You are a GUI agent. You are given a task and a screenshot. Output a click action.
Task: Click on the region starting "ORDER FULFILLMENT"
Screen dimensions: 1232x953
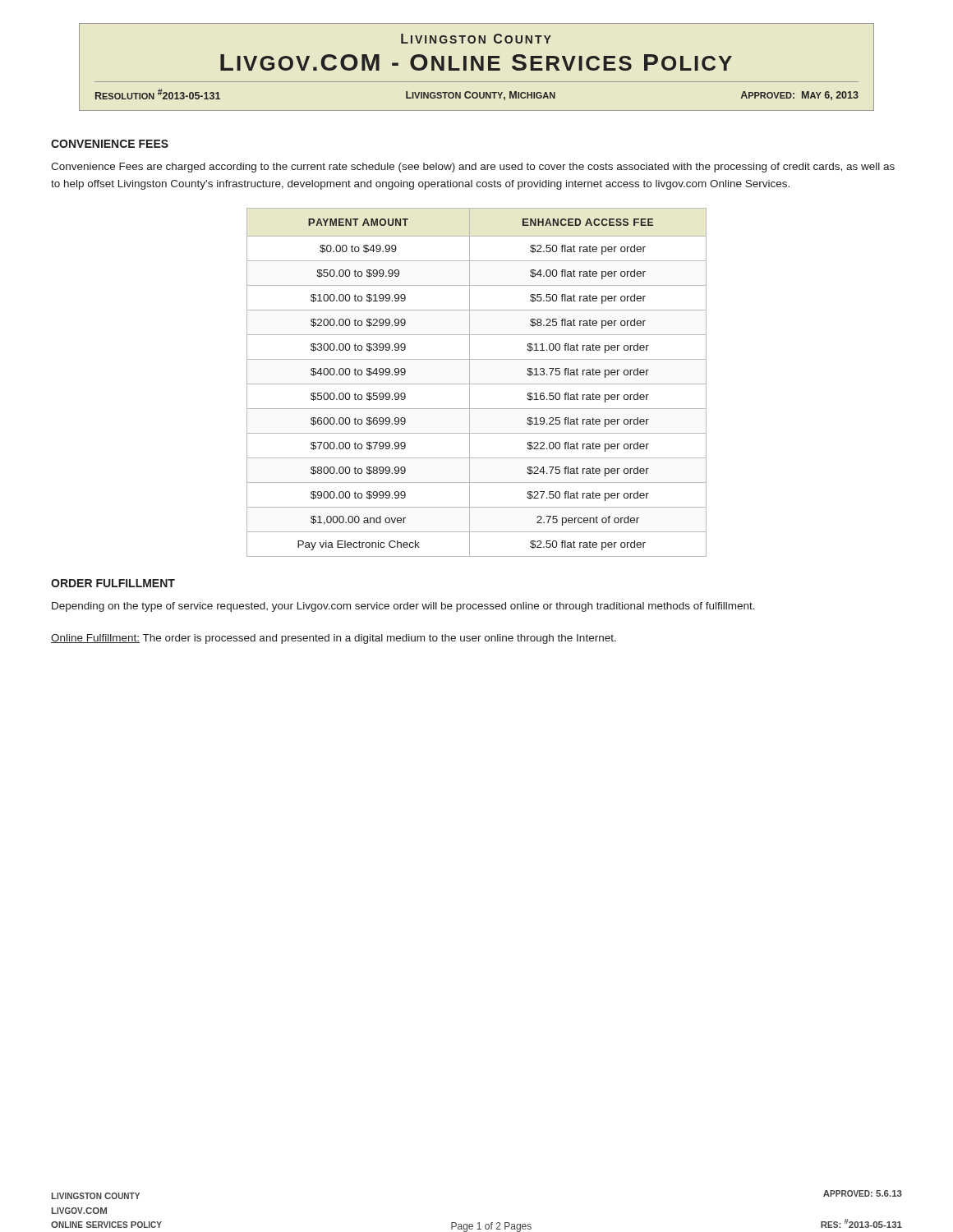(x=113, y=583)
